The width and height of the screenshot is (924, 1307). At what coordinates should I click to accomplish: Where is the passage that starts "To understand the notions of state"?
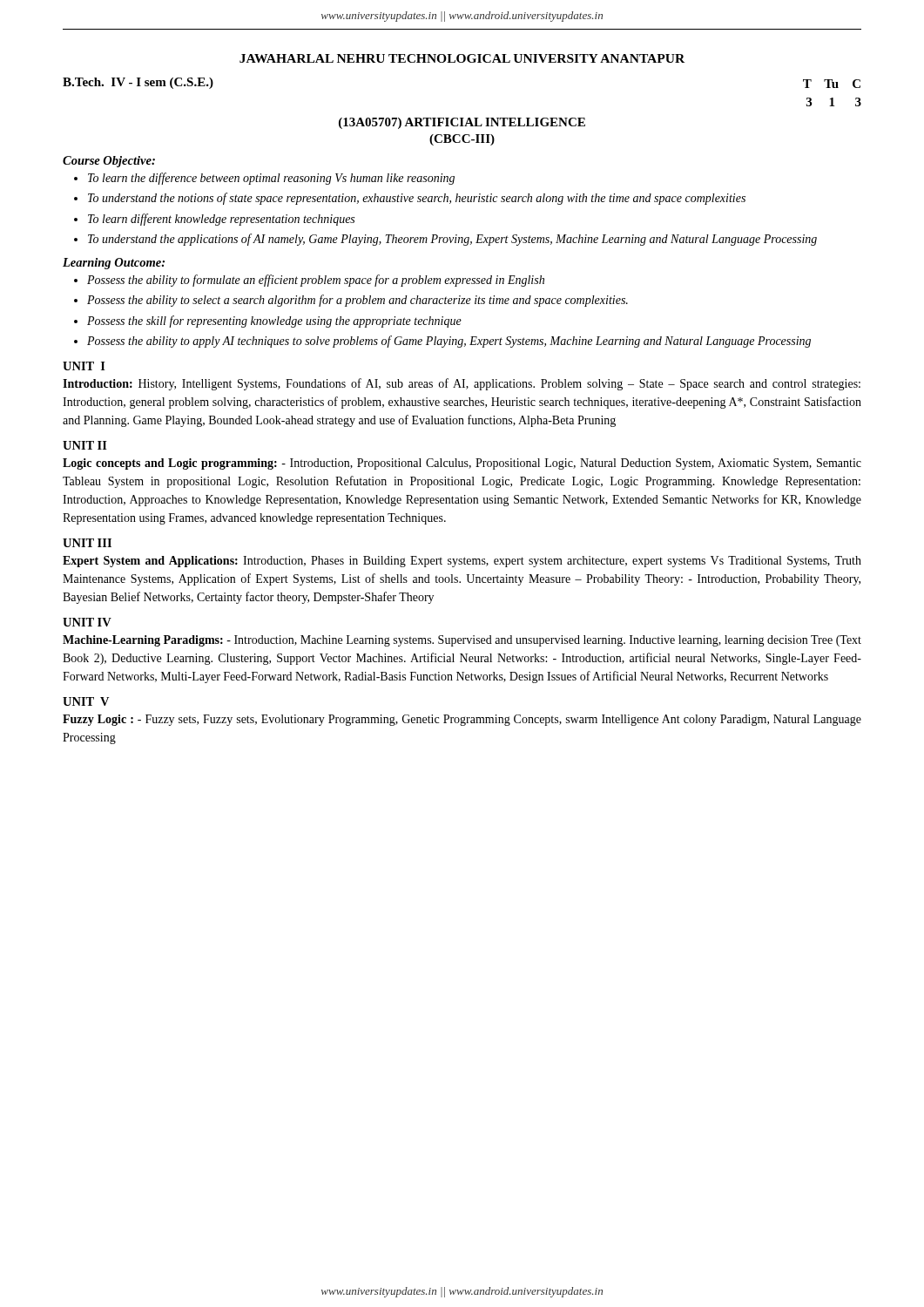click(x=416, y=199)
